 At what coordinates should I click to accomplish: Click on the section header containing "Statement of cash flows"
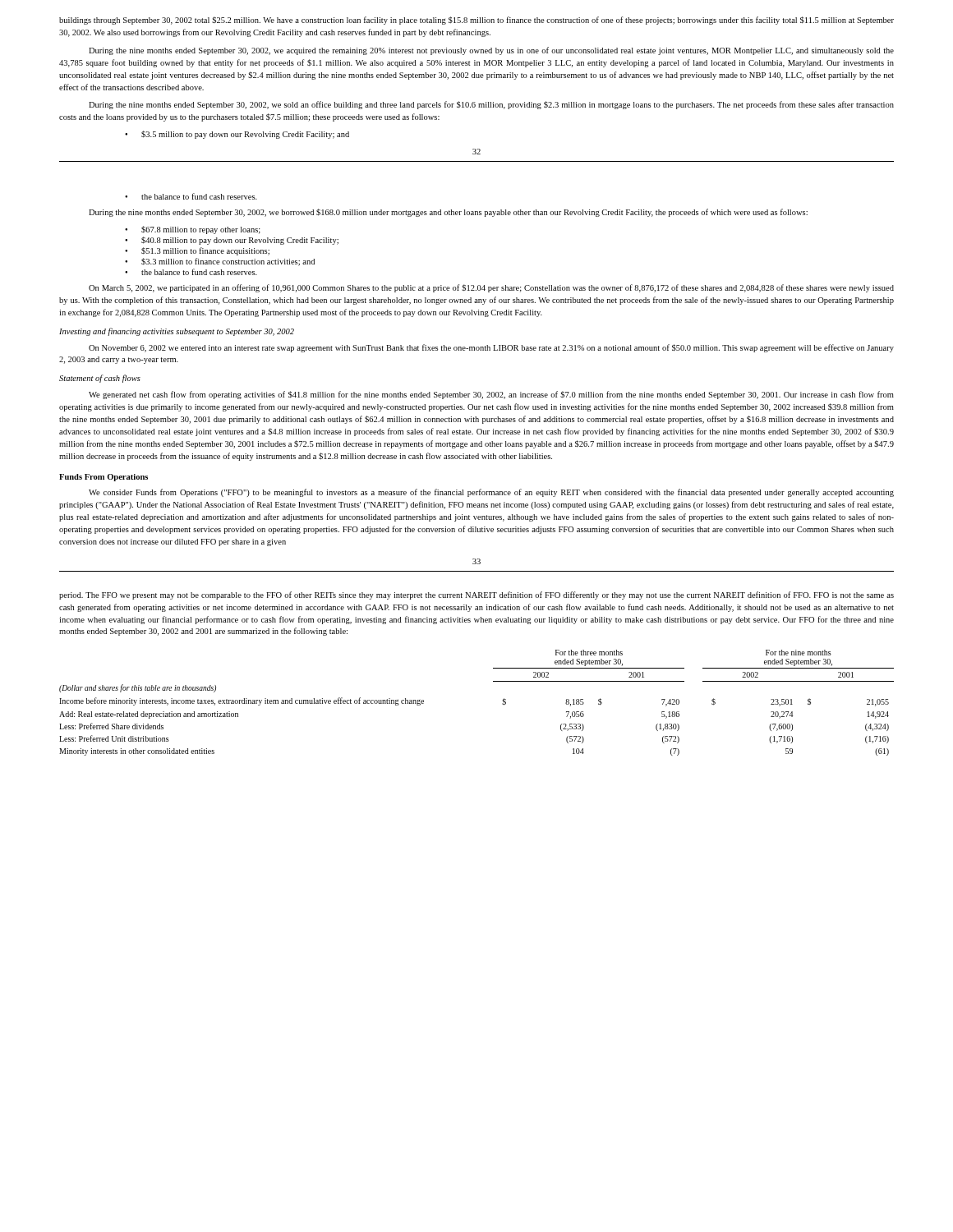click(x=100, y=379)
